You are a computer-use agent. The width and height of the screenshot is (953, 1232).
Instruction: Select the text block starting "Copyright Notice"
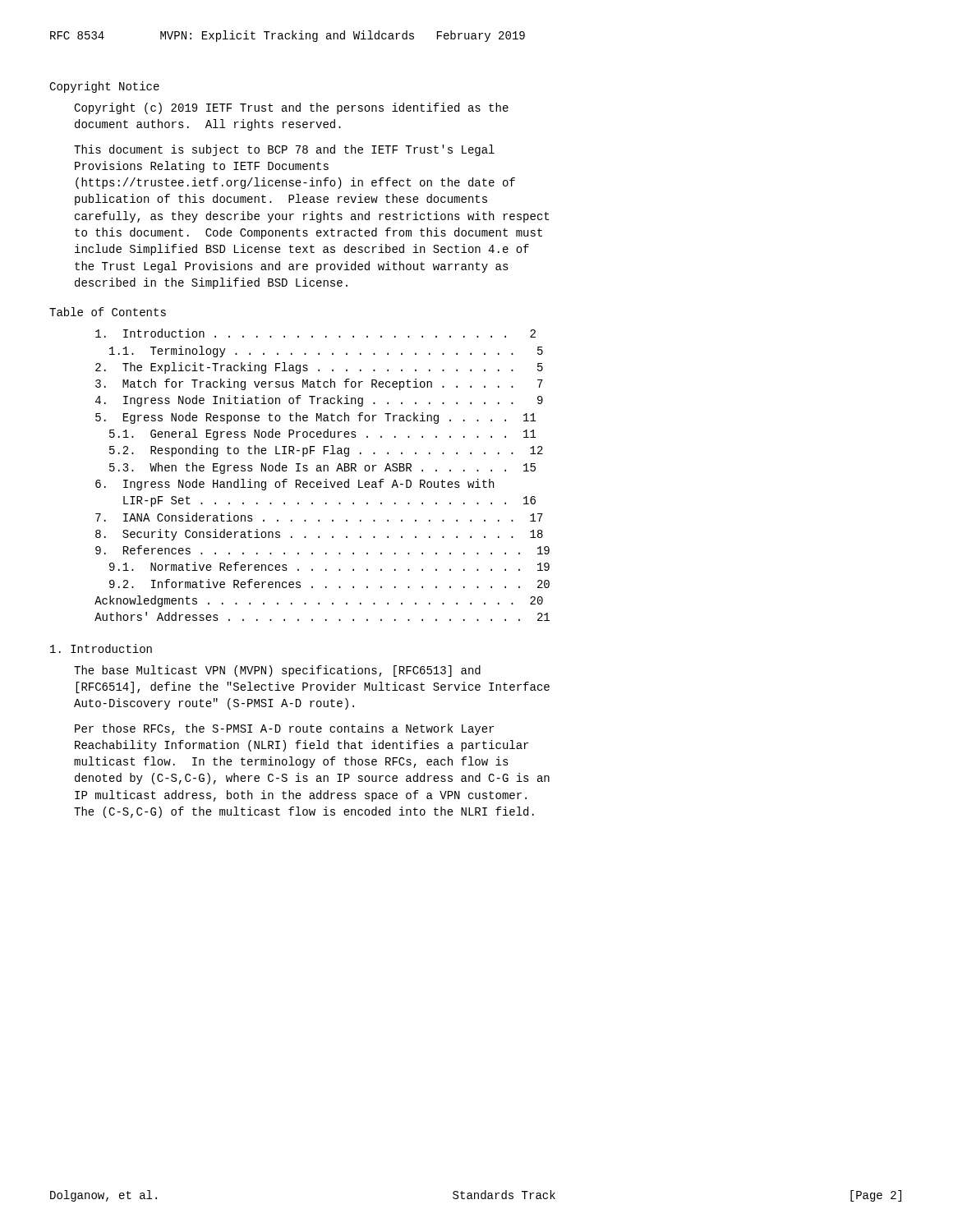pos(104,87)
